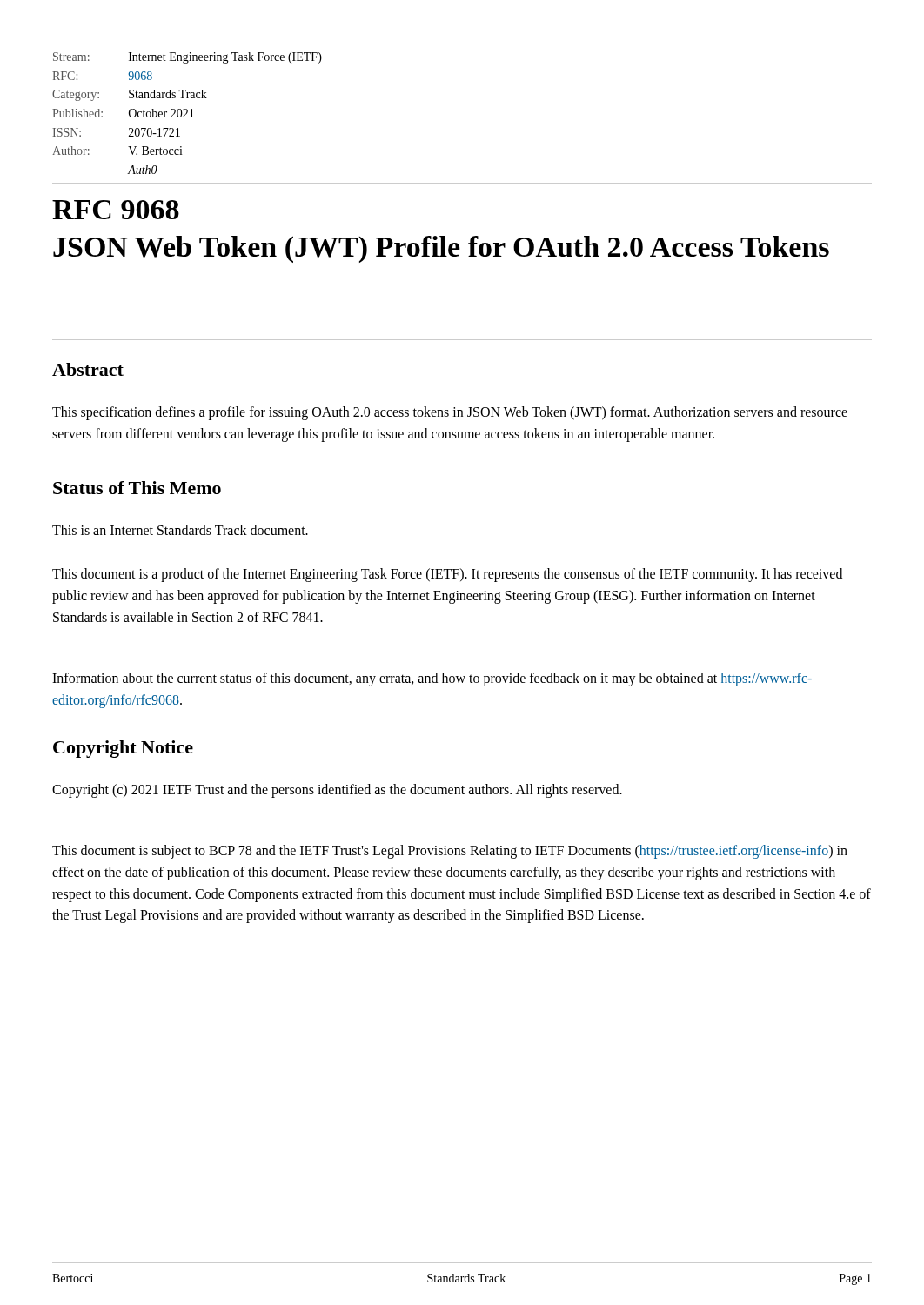Locate the block of text that opens with "This specification defines"
The width and height of the screenshot is (924, 1305).
click(x=462, y=424)
